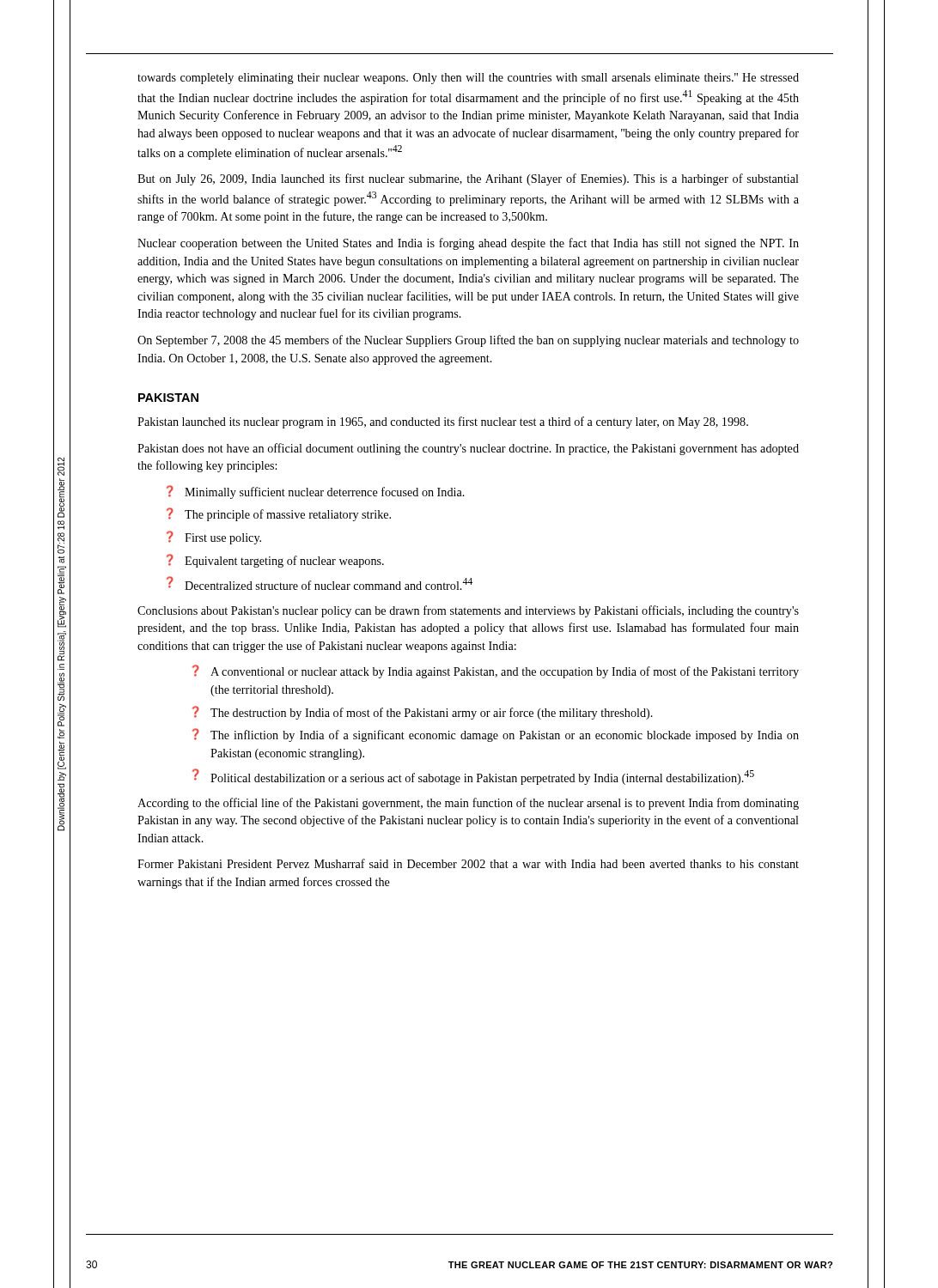Click on the text block with the text "Former Pakistani President Pervez Musharraf"

468,873
